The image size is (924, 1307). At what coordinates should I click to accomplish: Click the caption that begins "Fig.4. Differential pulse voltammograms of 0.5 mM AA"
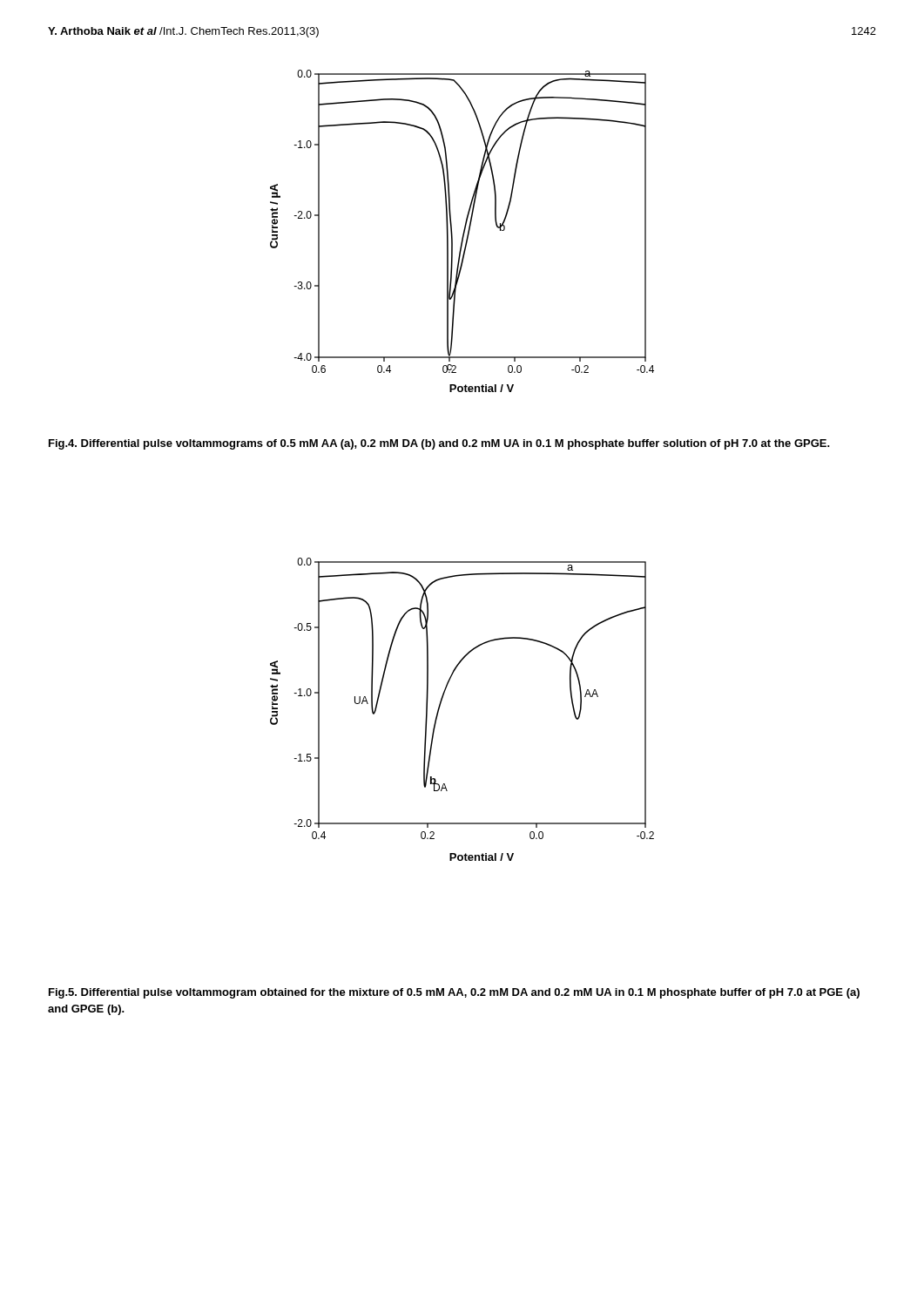tap(439, 443)
